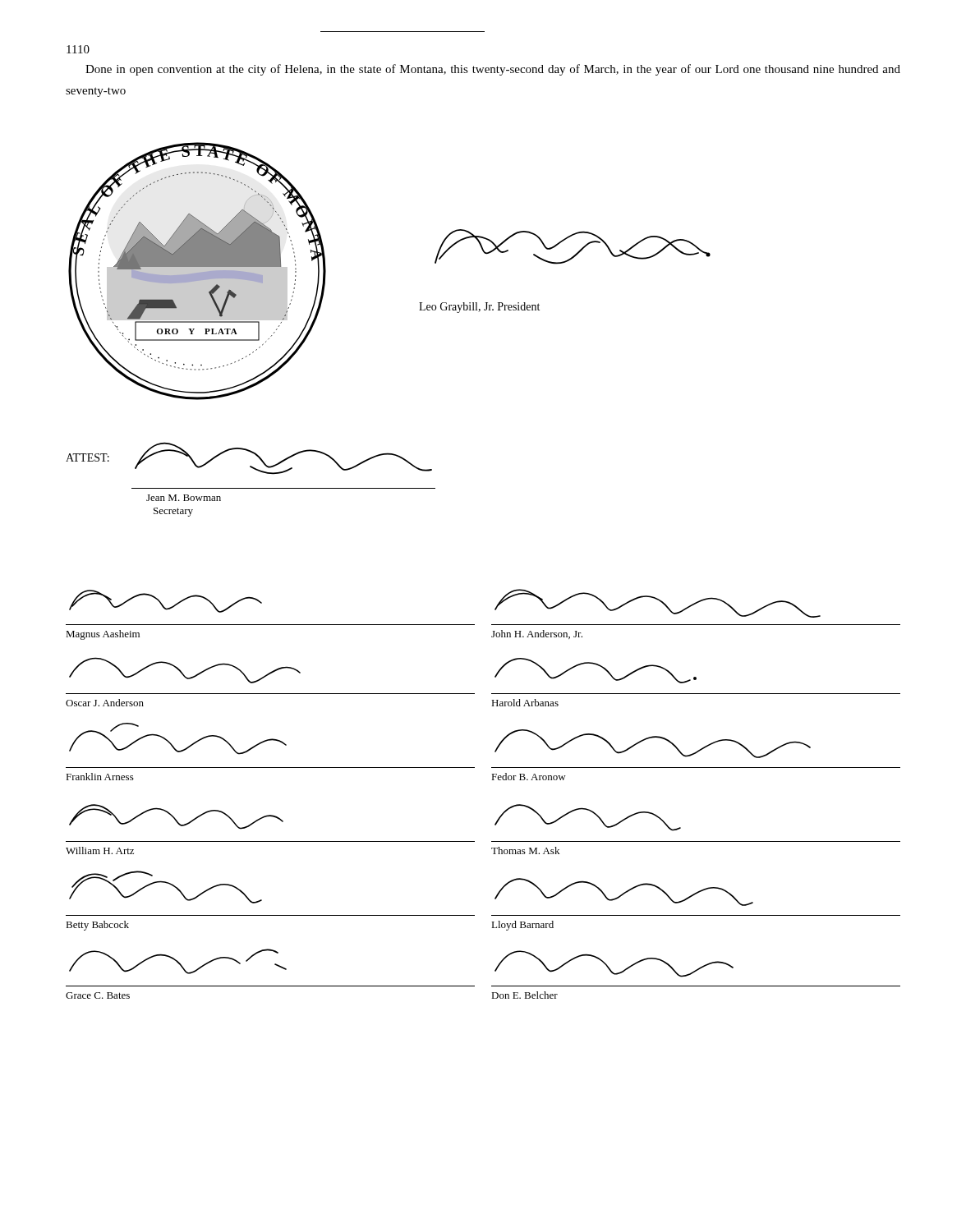Image resolution: width=966 pixels, height=1232 pixels.
Task: Point to "Lloyd Barnard"
Action: (x=523, y=924)
